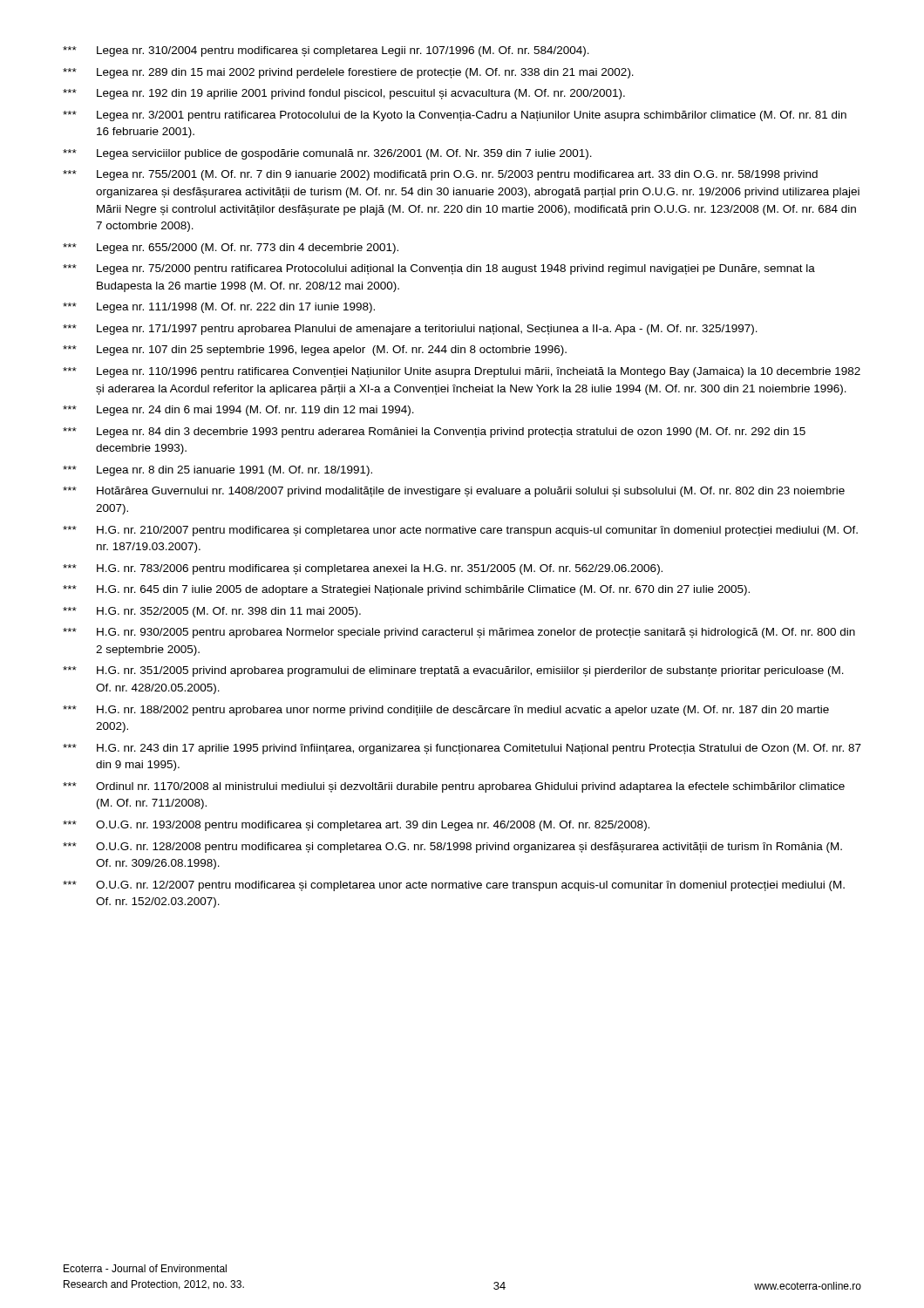Click the passage that begins "*** Legea nr. 8 din 25 ianuarie 1991"
The image size is (924, 1308).
pyautogui.click(x=217, y=471)
